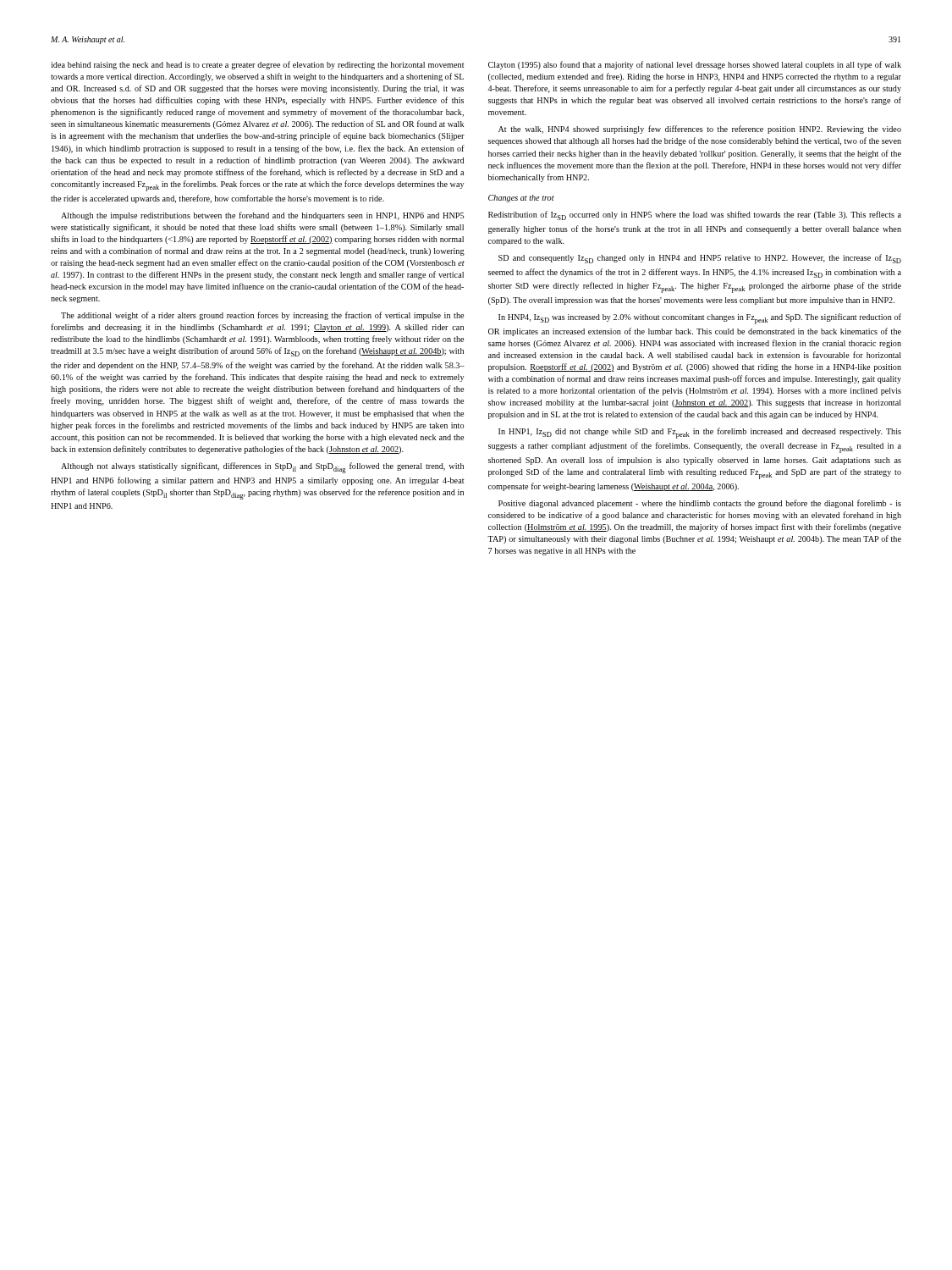952x1270 pixels.
Task: Find the block on this page that starts "In HNP1, IzSD did not change while StD"
Action: [x=695, y=459]
